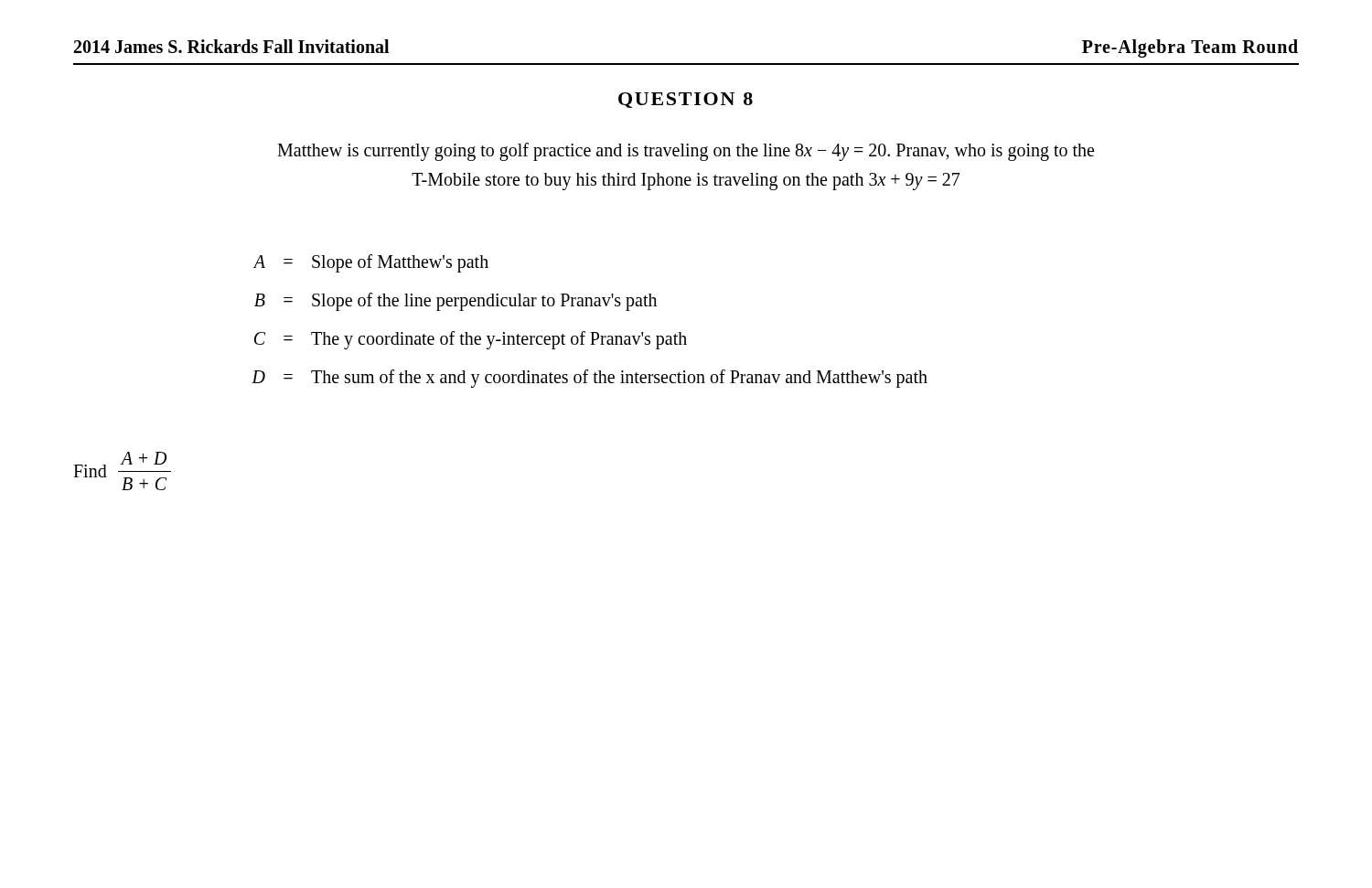Image resolution: width=1372 pixels, height=888 pixels.
Task: Click on the title containing "QUESTION 8"
Action: 686,98
